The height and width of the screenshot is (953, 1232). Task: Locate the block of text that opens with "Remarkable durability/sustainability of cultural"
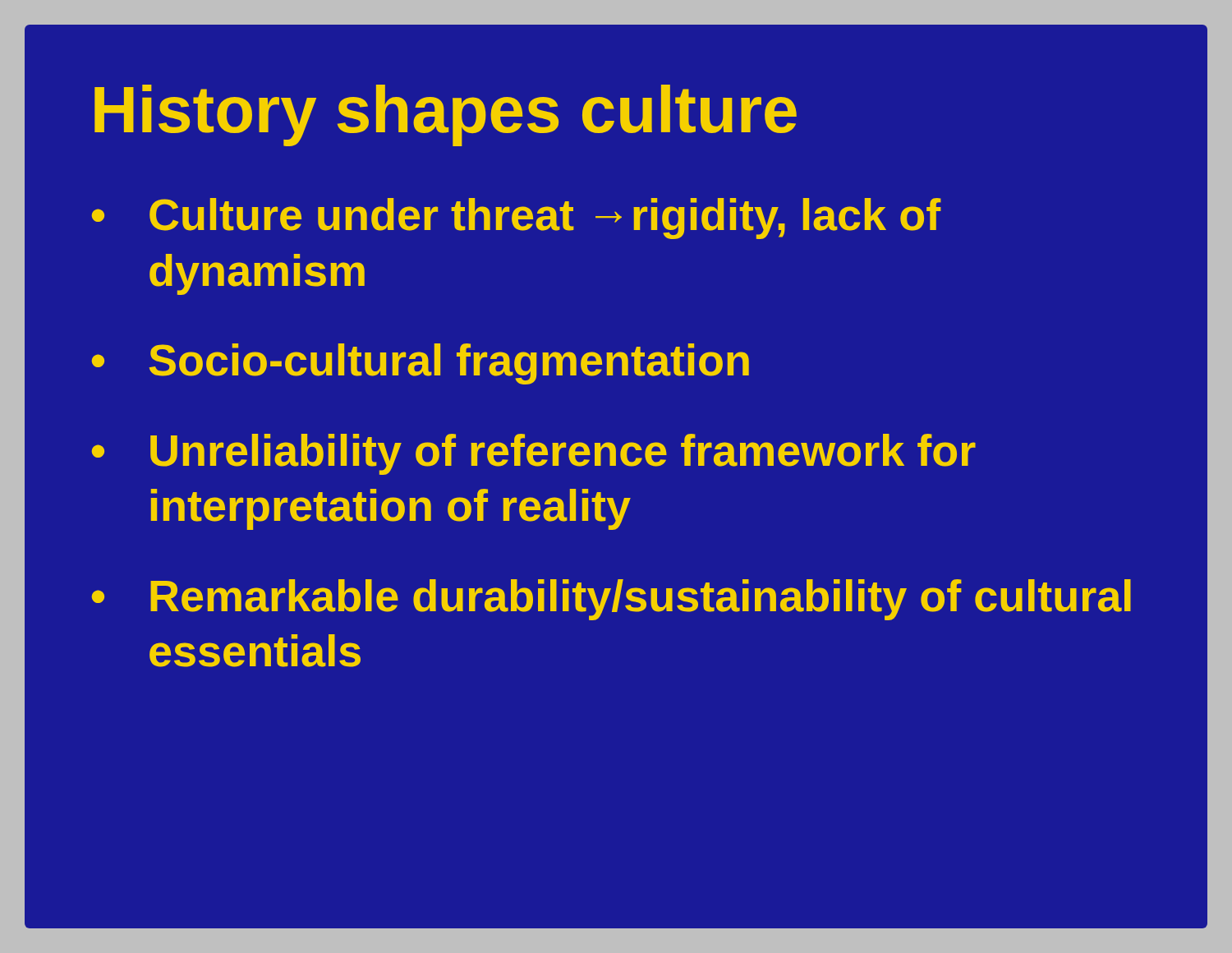tap(641, 623)
